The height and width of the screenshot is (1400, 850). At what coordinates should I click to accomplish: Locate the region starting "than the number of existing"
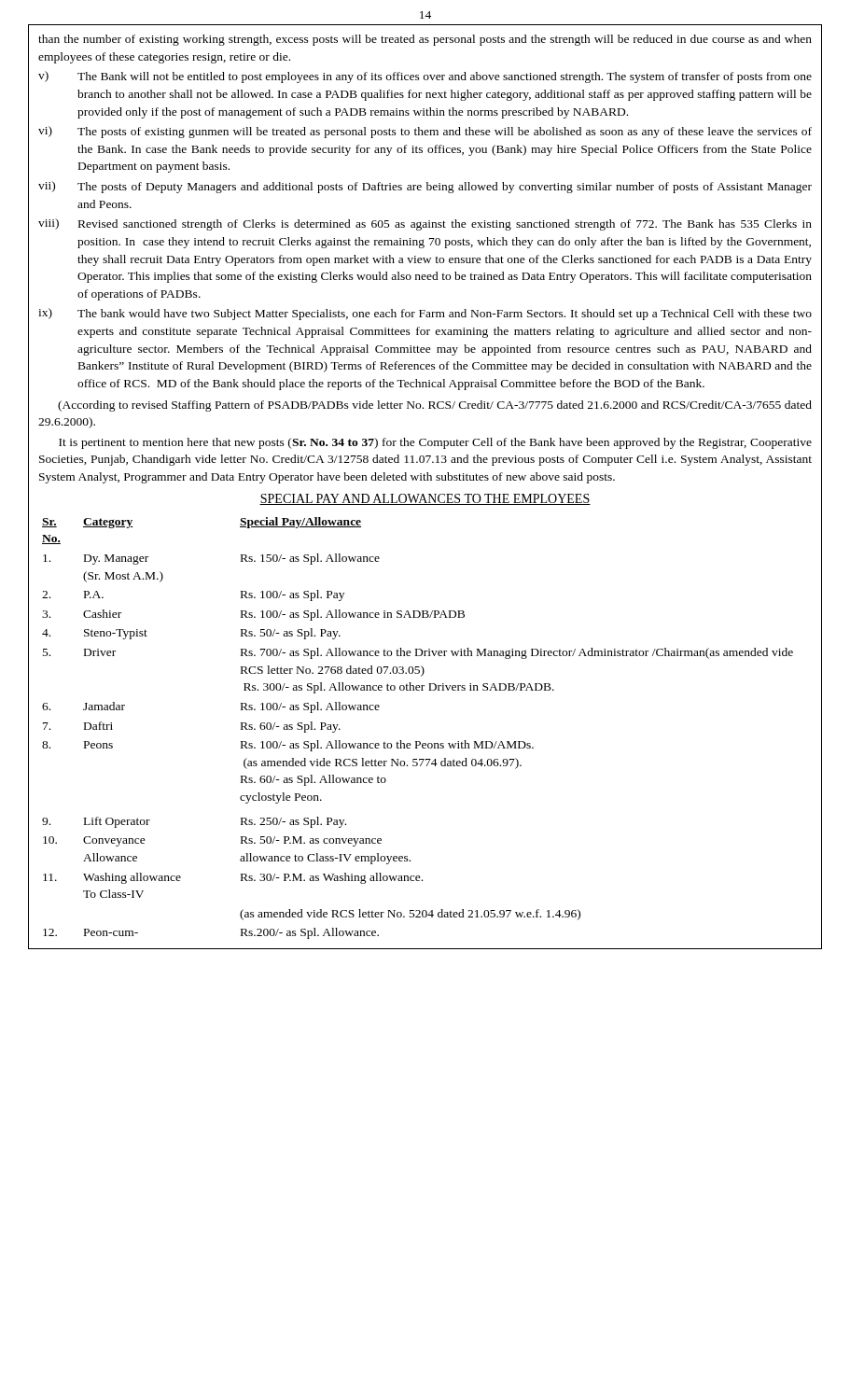425,47
